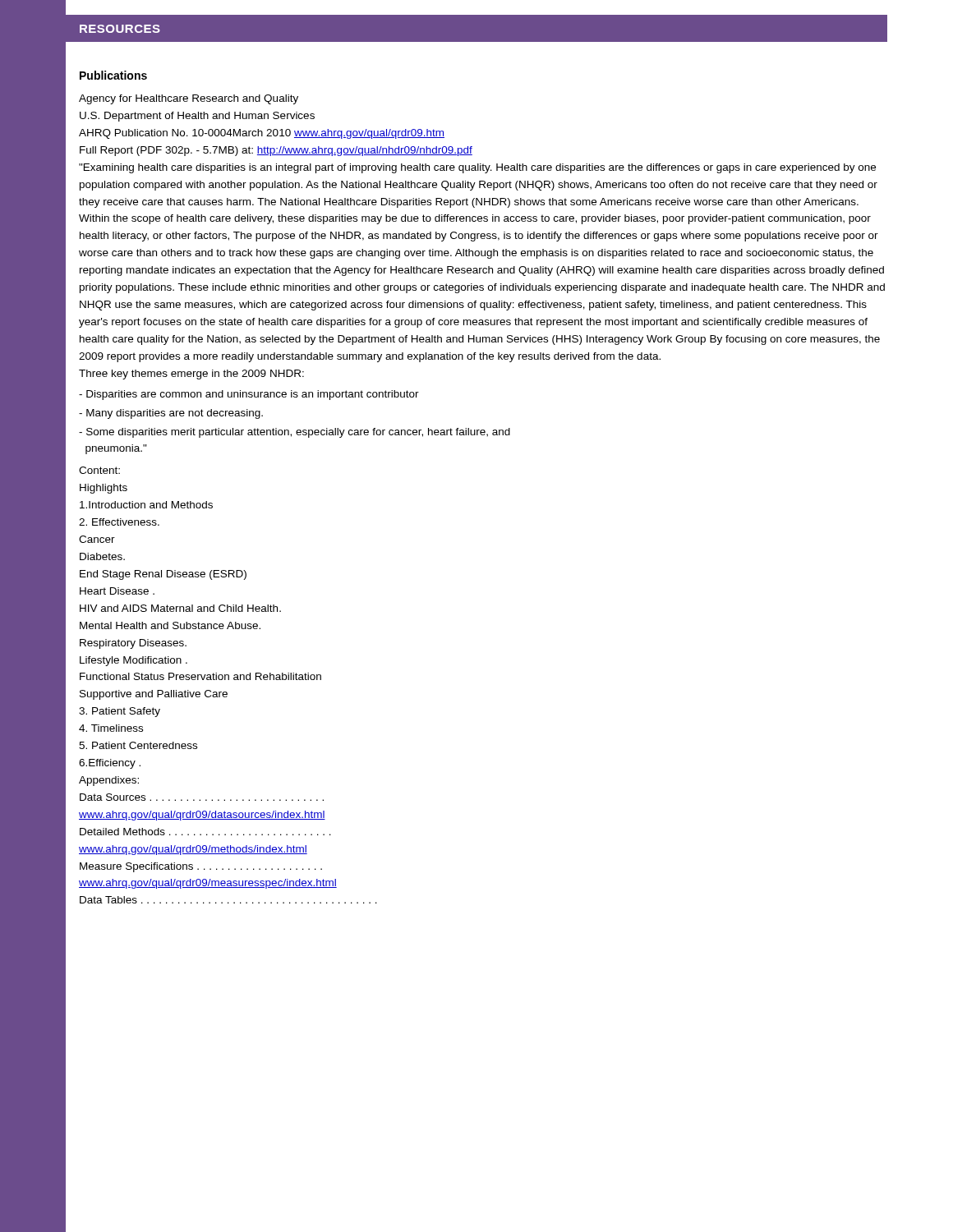Point to the block beginning "Disparities are common and uninsurance"
The width and height of the screenshot is (953, 1232).
tap(249, 394)
